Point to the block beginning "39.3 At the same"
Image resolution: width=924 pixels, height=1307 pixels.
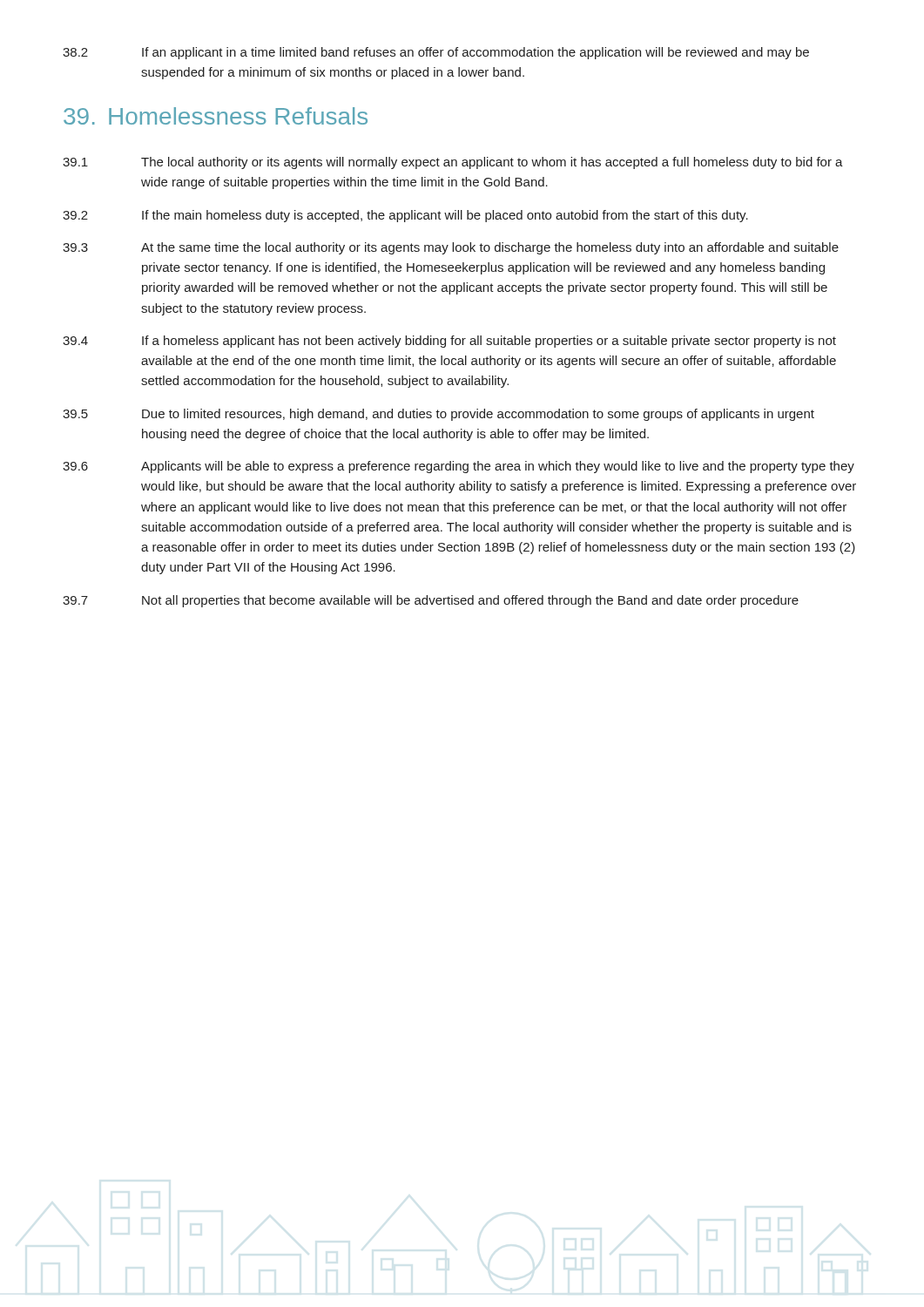[462, 277]
